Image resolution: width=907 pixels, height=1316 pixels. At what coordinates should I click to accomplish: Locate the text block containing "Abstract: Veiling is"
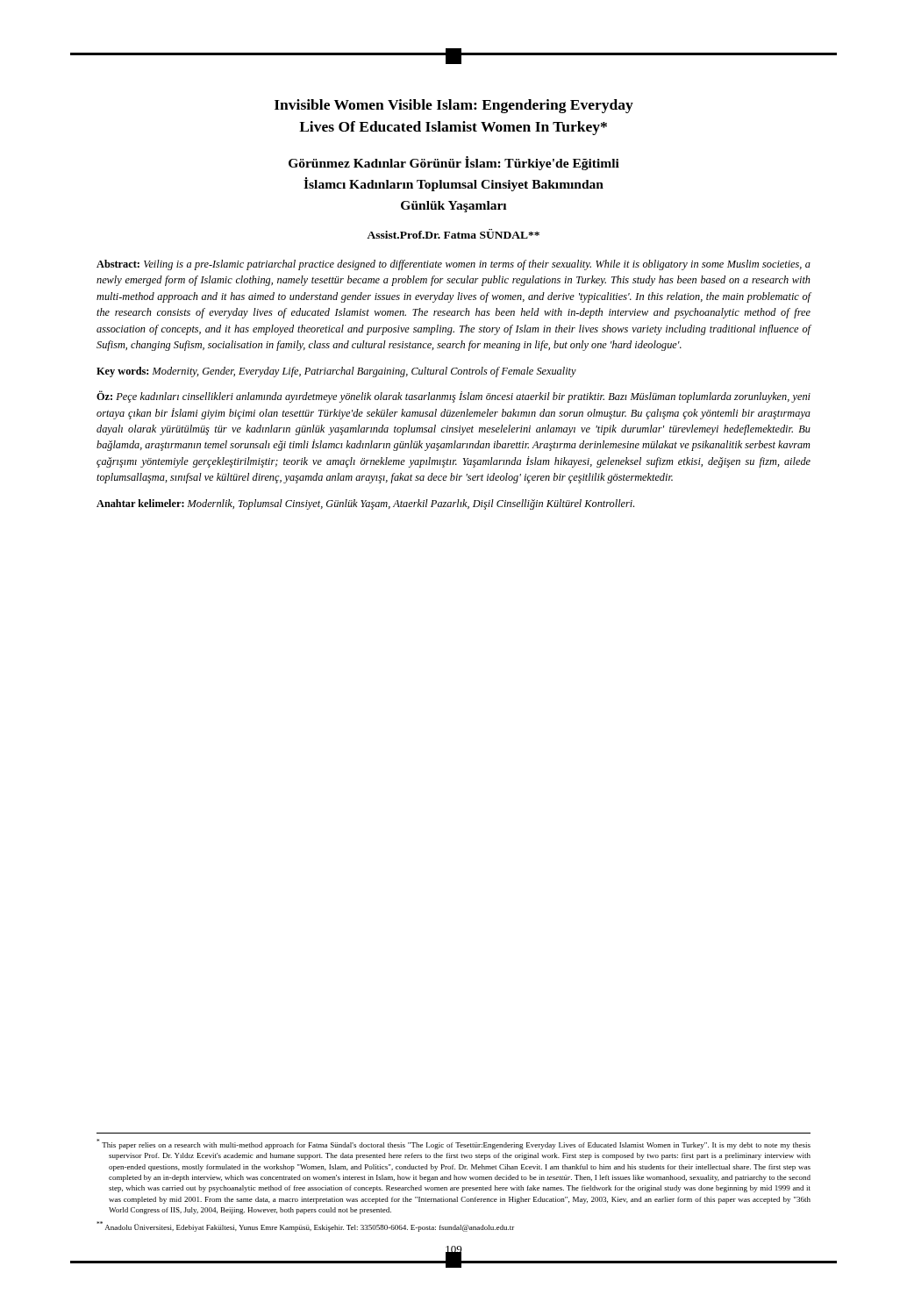pyautogui.click(x=454, y=305)
